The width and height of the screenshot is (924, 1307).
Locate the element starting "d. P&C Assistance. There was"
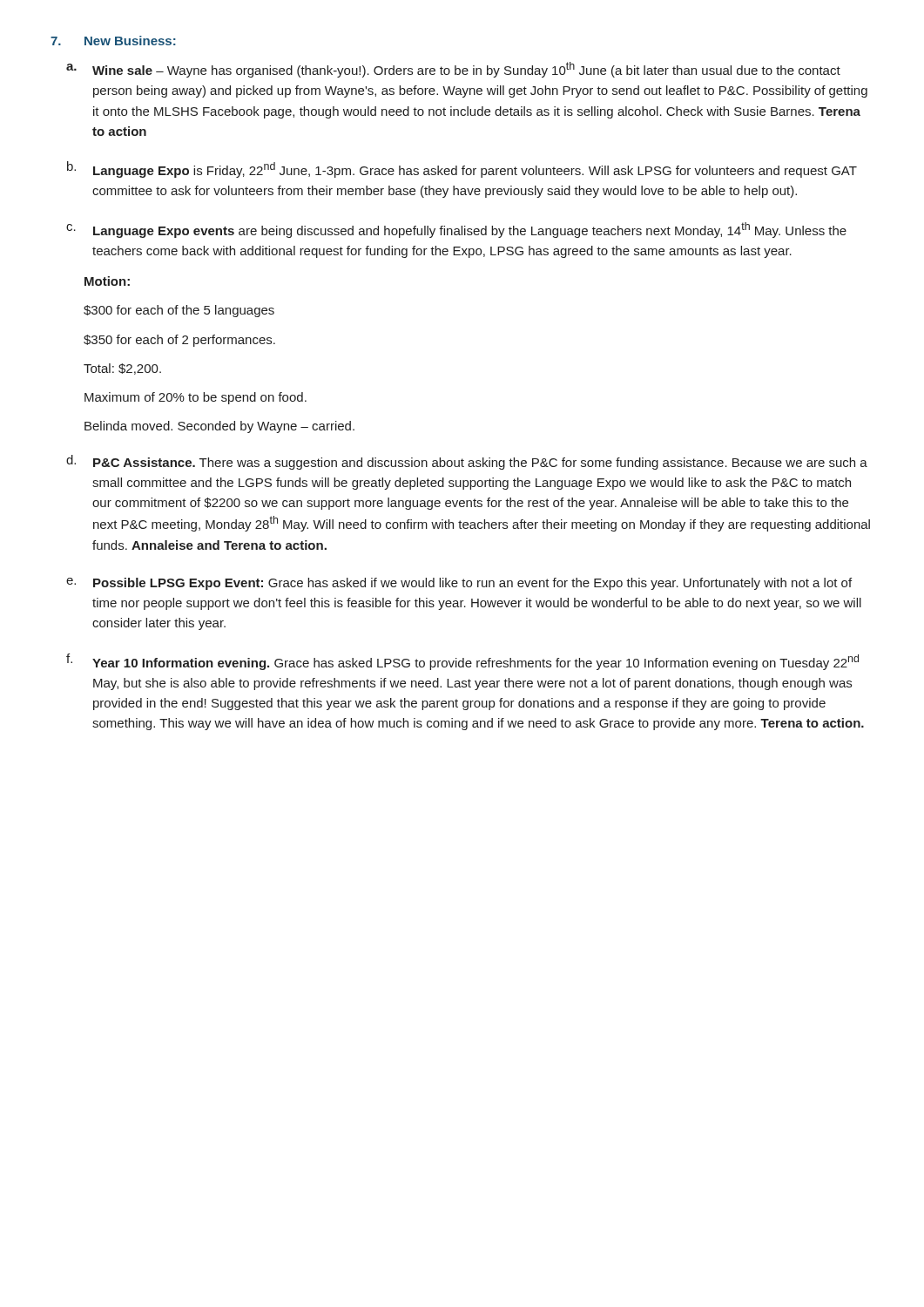tap(470, 503)
